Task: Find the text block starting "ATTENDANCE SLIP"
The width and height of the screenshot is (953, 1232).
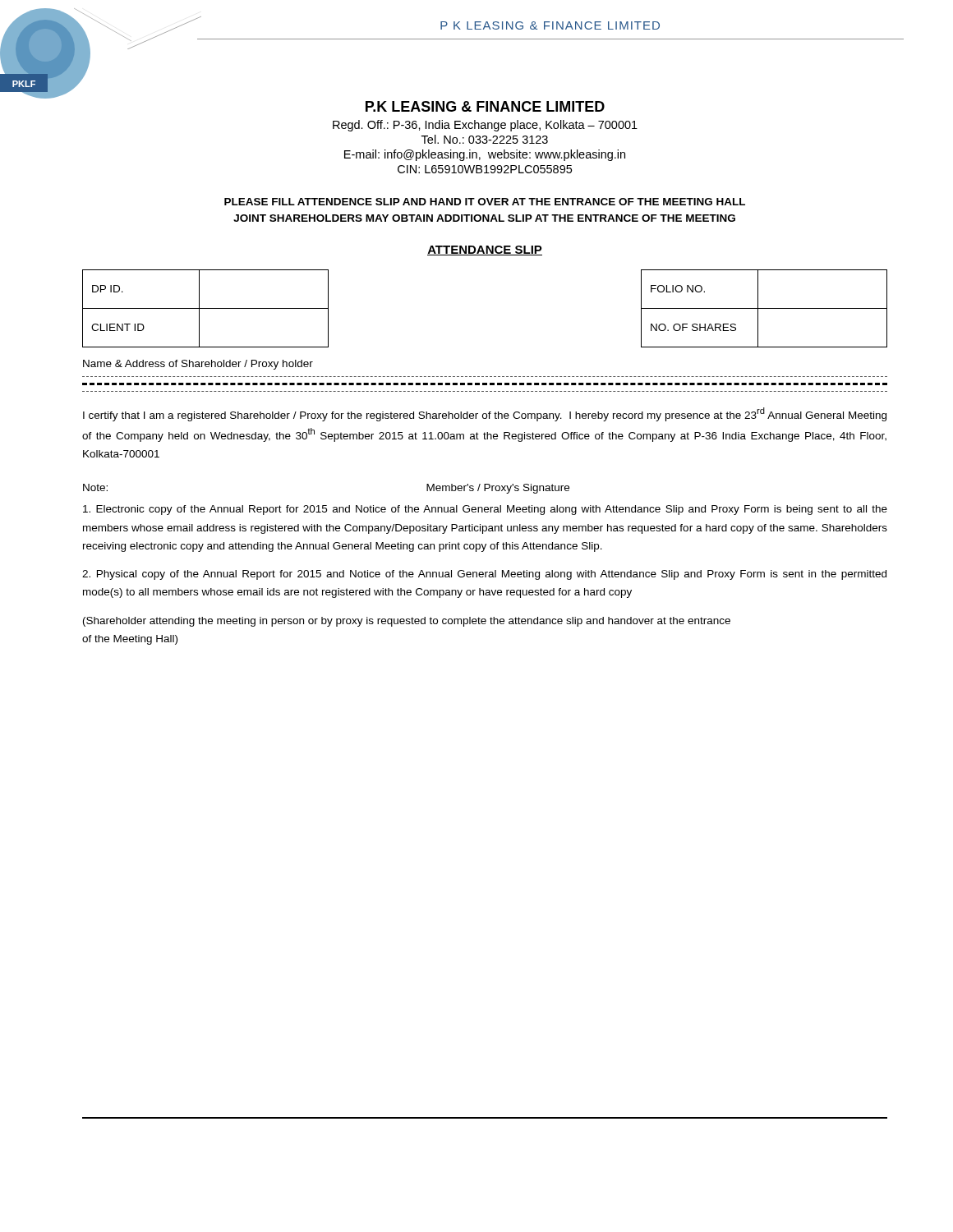Action: 485,249
